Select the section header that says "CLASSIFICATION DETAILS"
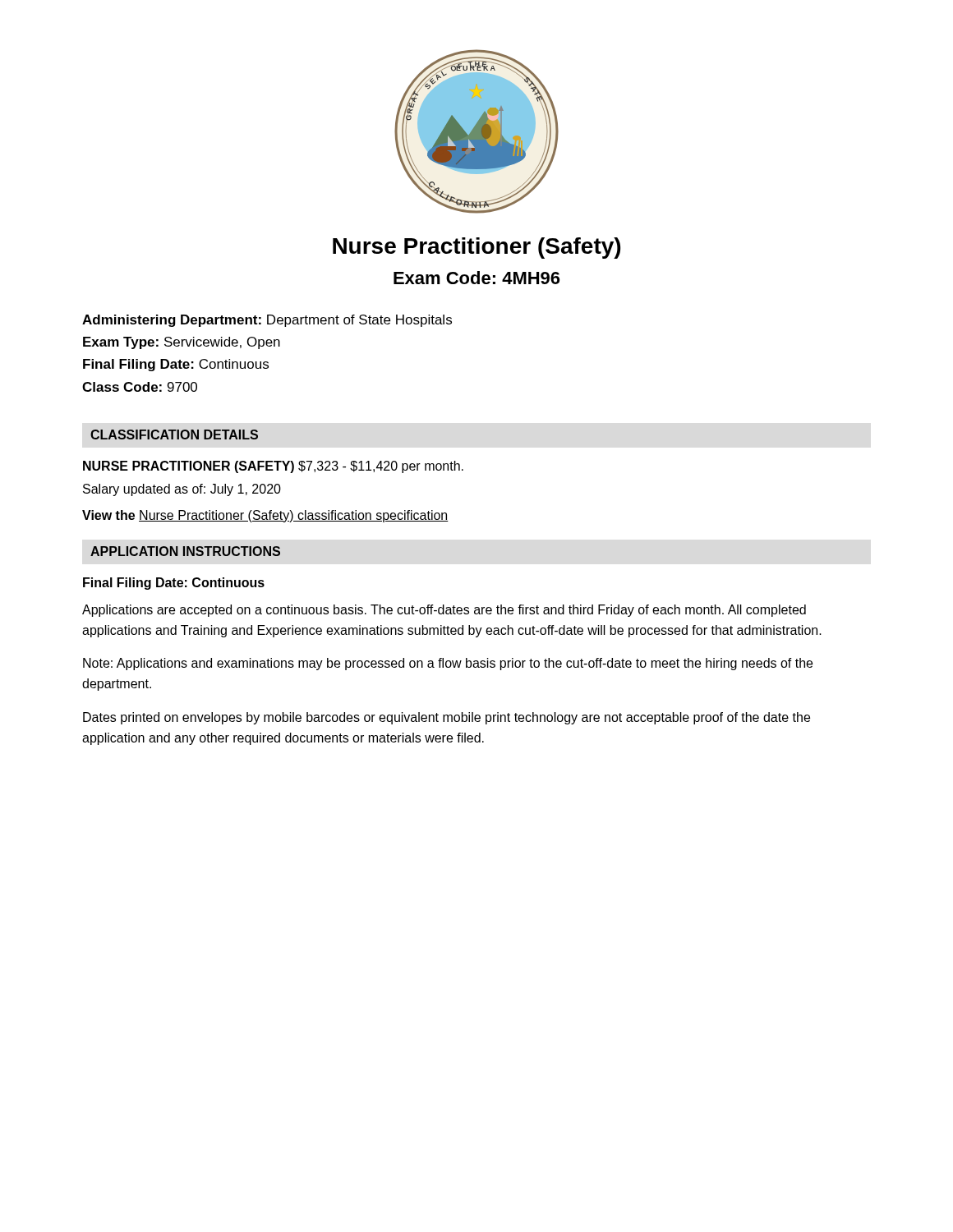This screenshot has height=1232, width=953. (x=174, y=435)
